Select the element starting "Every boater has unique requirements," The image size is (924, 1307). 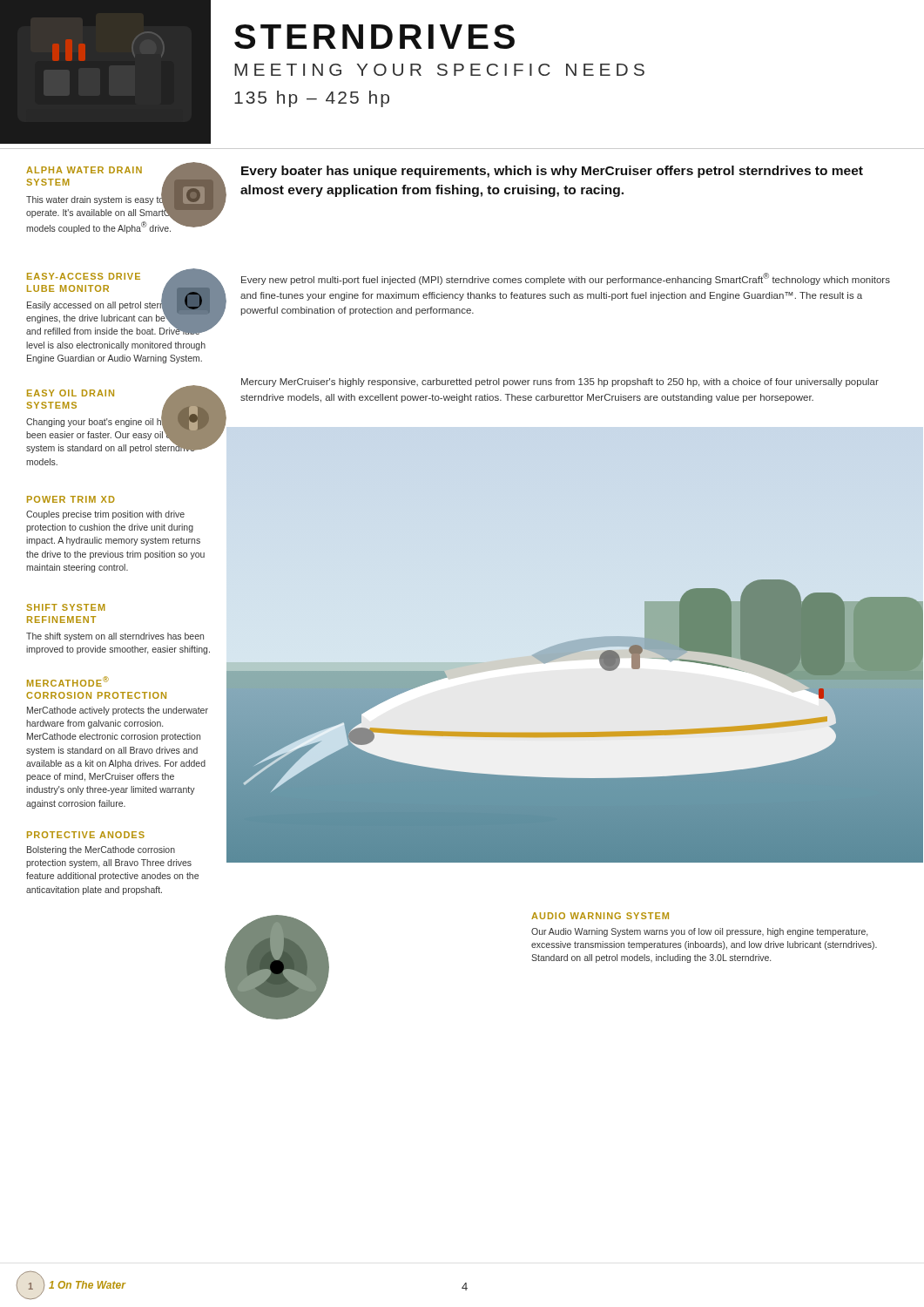(x=552, y=180)
